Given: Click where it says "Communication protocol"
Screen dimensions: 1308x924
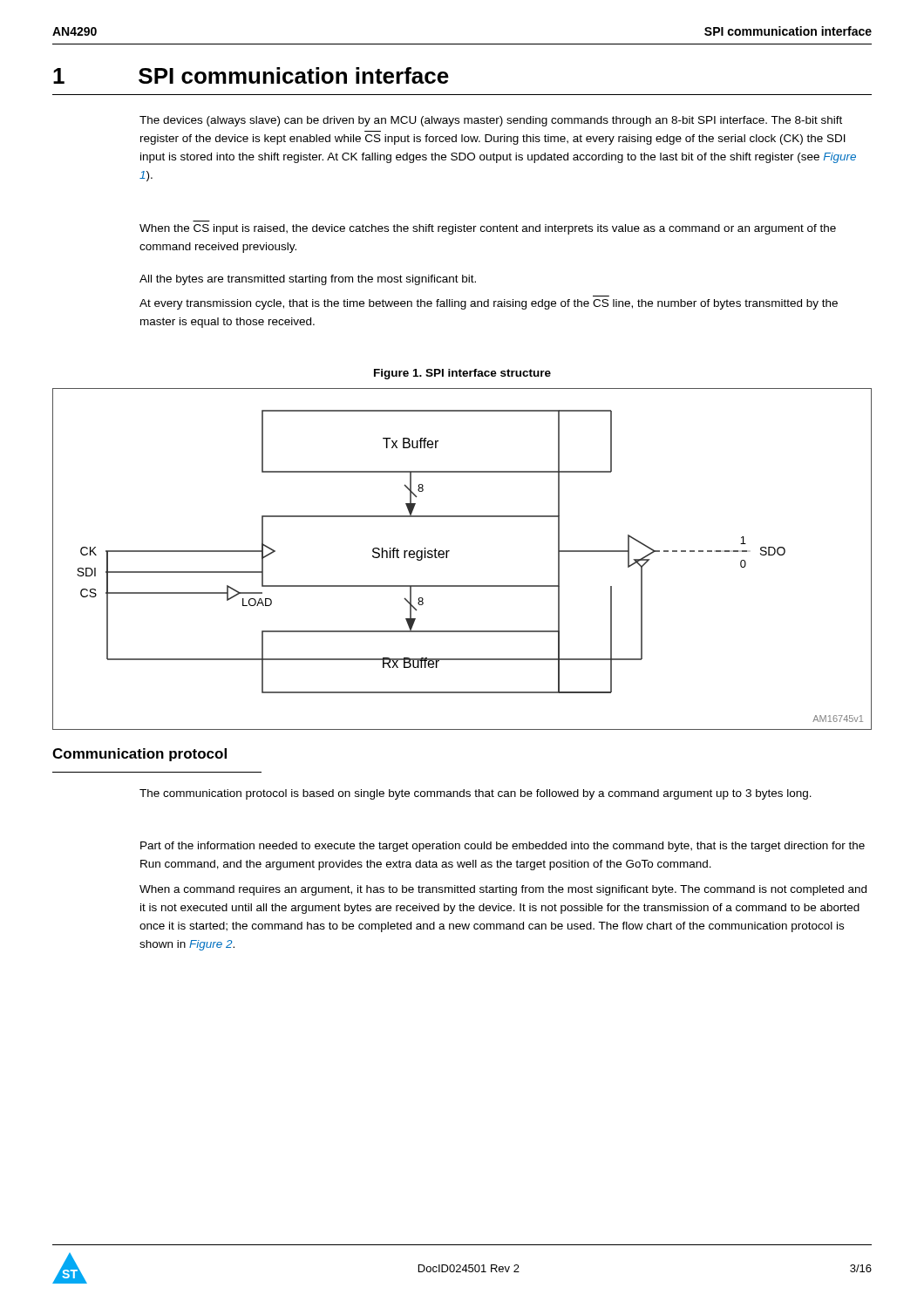Looking at the screenshot, I should (140, 754).
